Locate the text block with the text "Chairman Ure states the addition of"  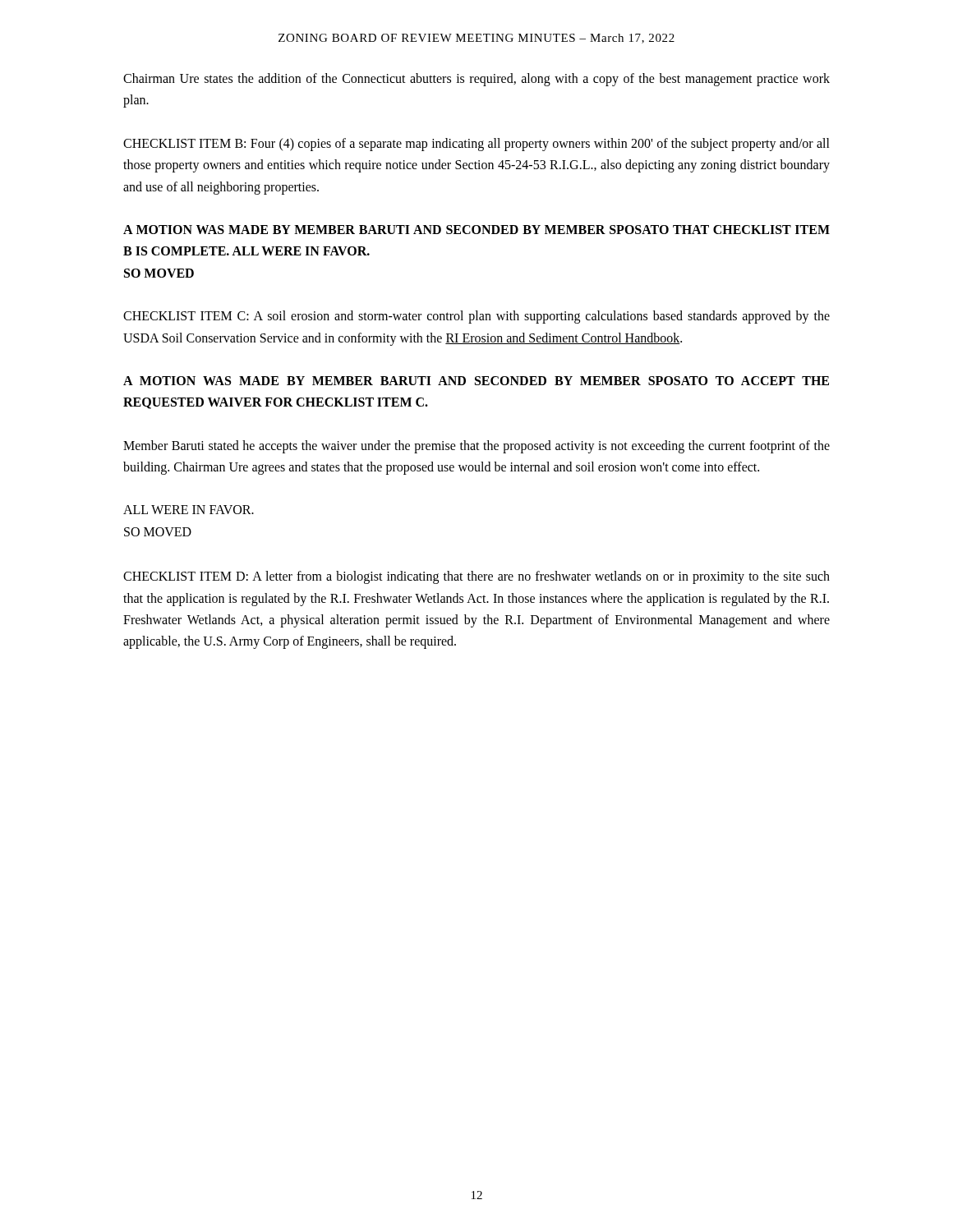click(x=476, y=89)
